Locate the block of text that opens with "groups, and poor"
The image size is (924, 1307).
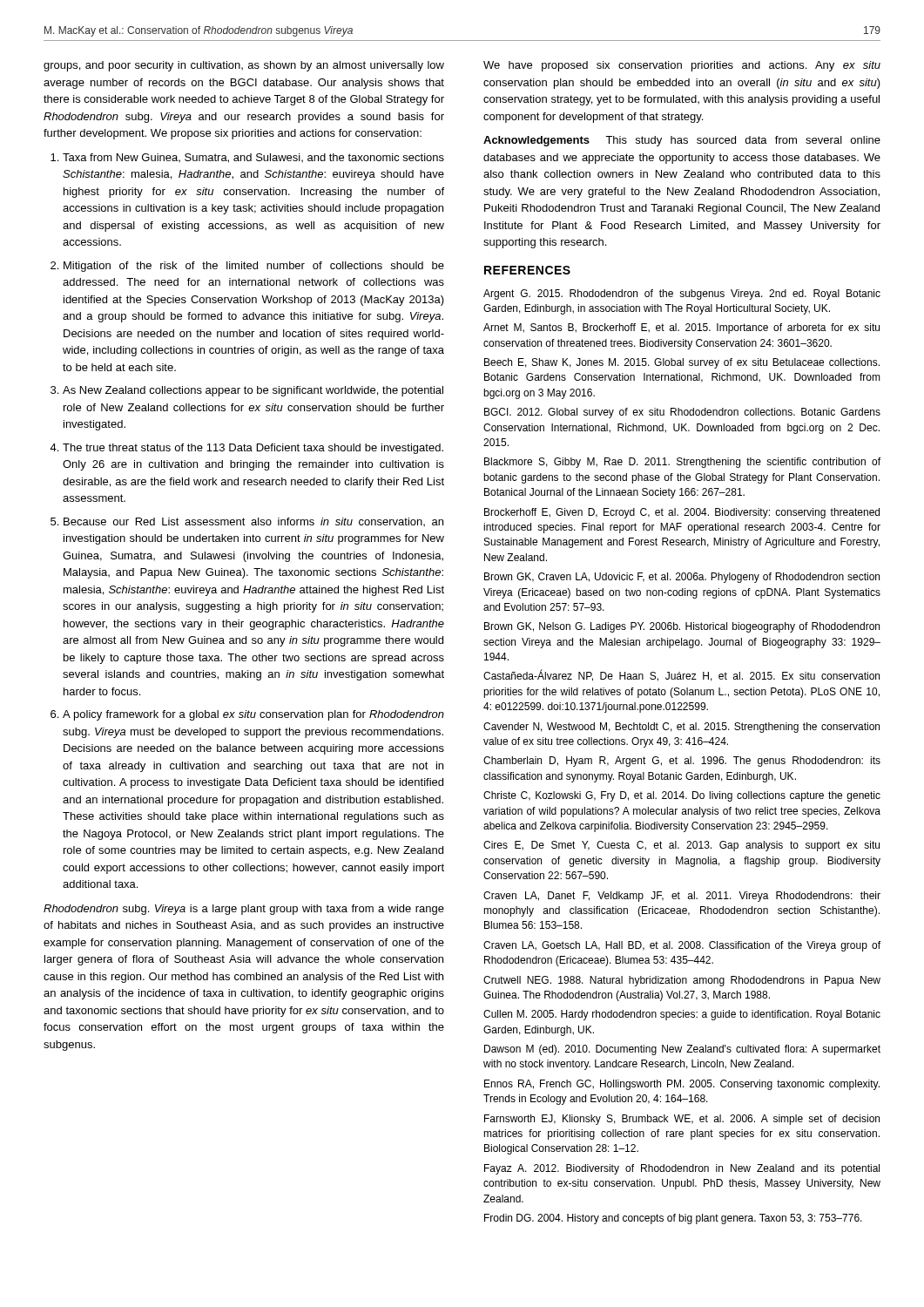coord(244,99)
